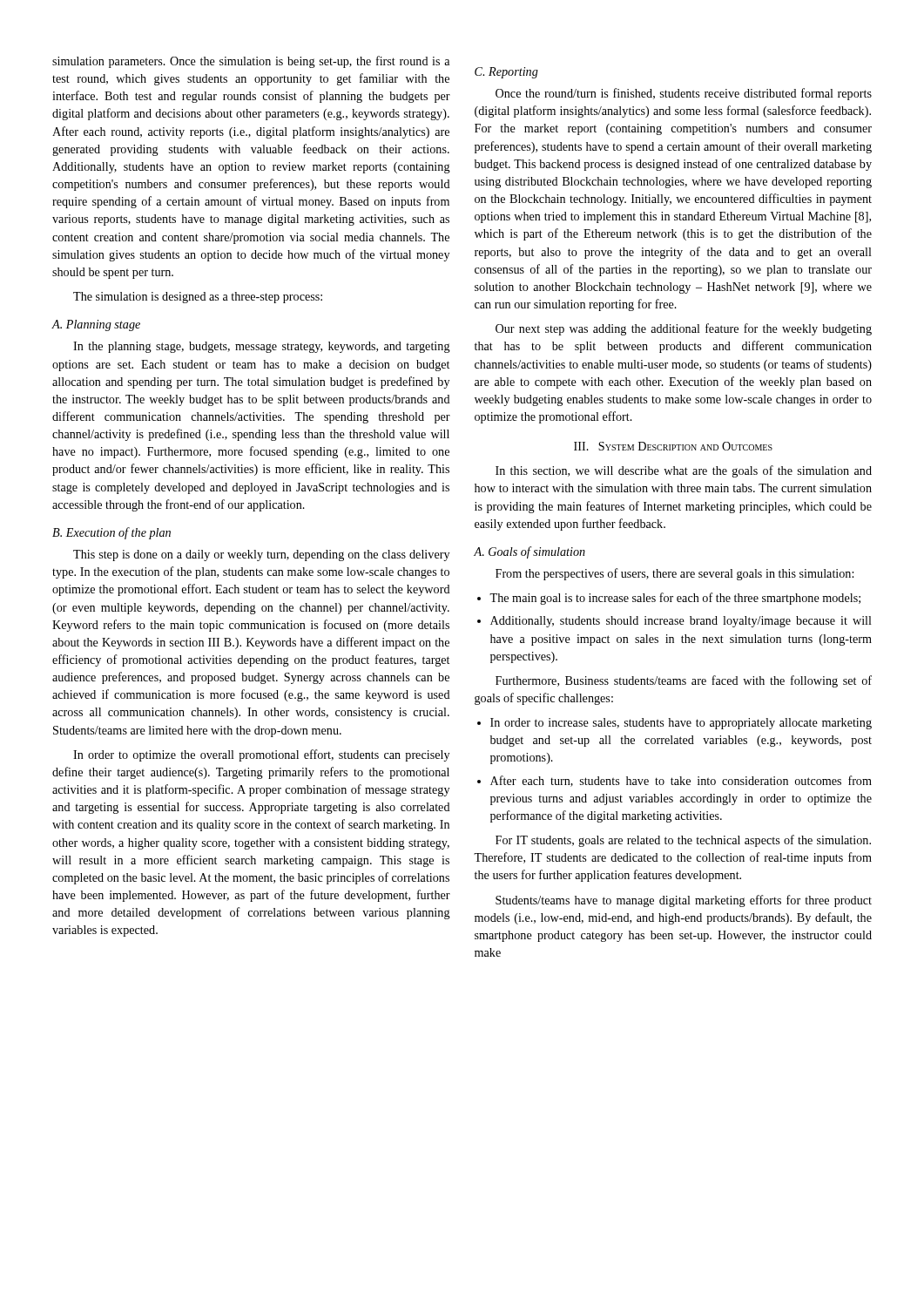The image size is (924, 1307).
Task: Find the list item with the text "In order to increase sales, students"
Action: coord(681,740)
